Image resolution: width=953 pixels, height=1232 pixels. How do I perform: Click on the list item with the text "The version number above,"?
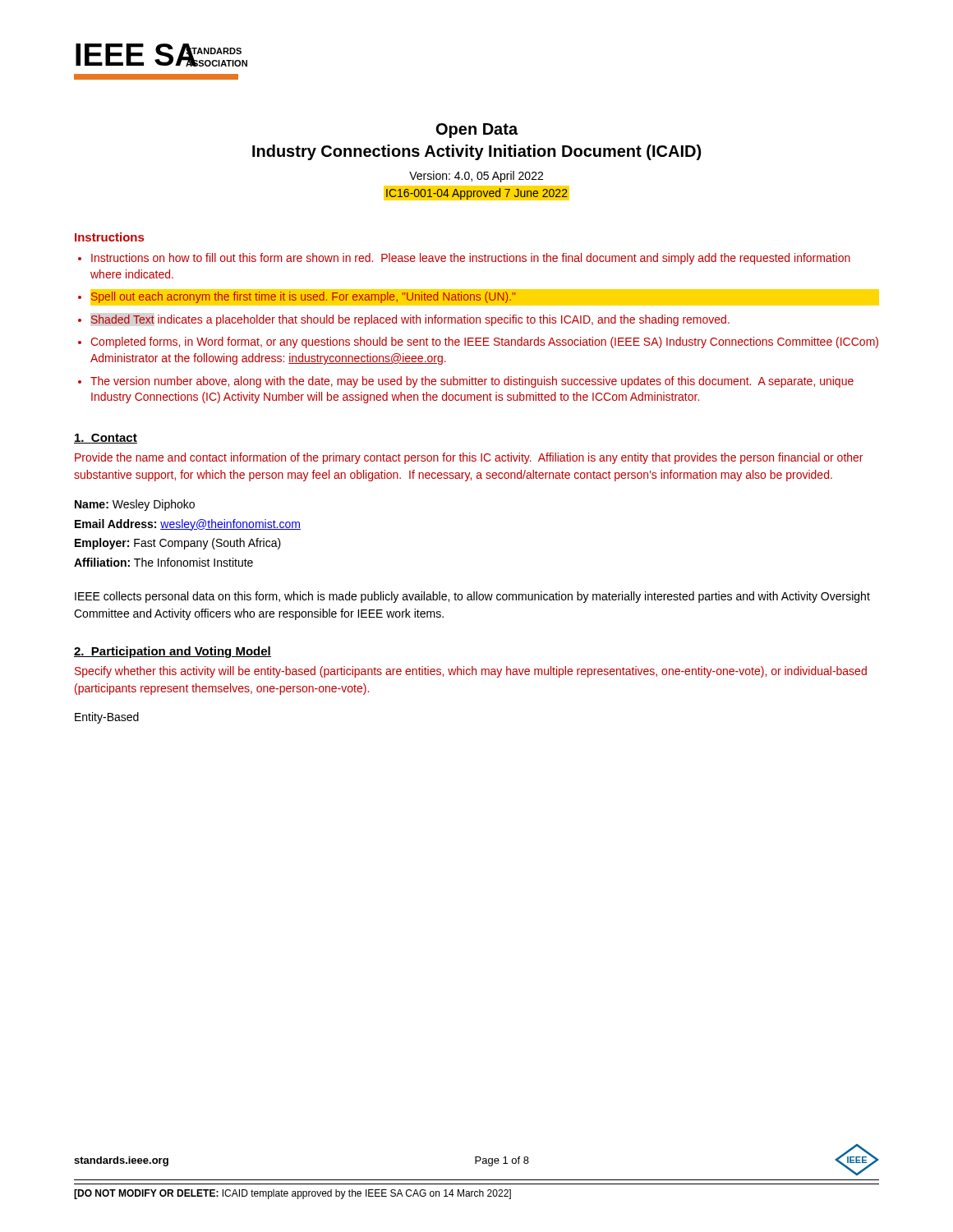coord(472,389)
